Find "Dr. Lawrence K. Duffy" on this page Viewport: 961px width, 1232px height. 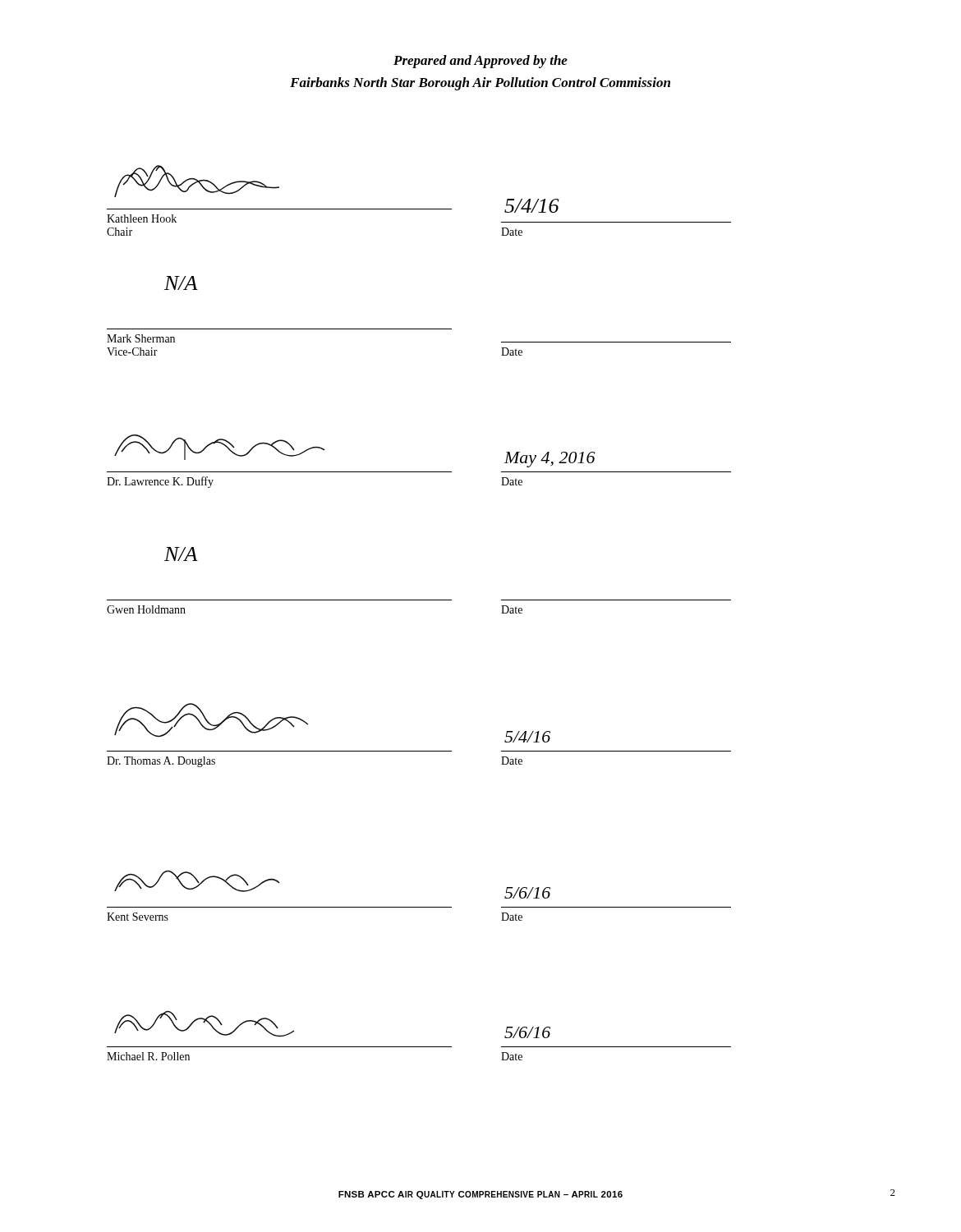[160, 482]
